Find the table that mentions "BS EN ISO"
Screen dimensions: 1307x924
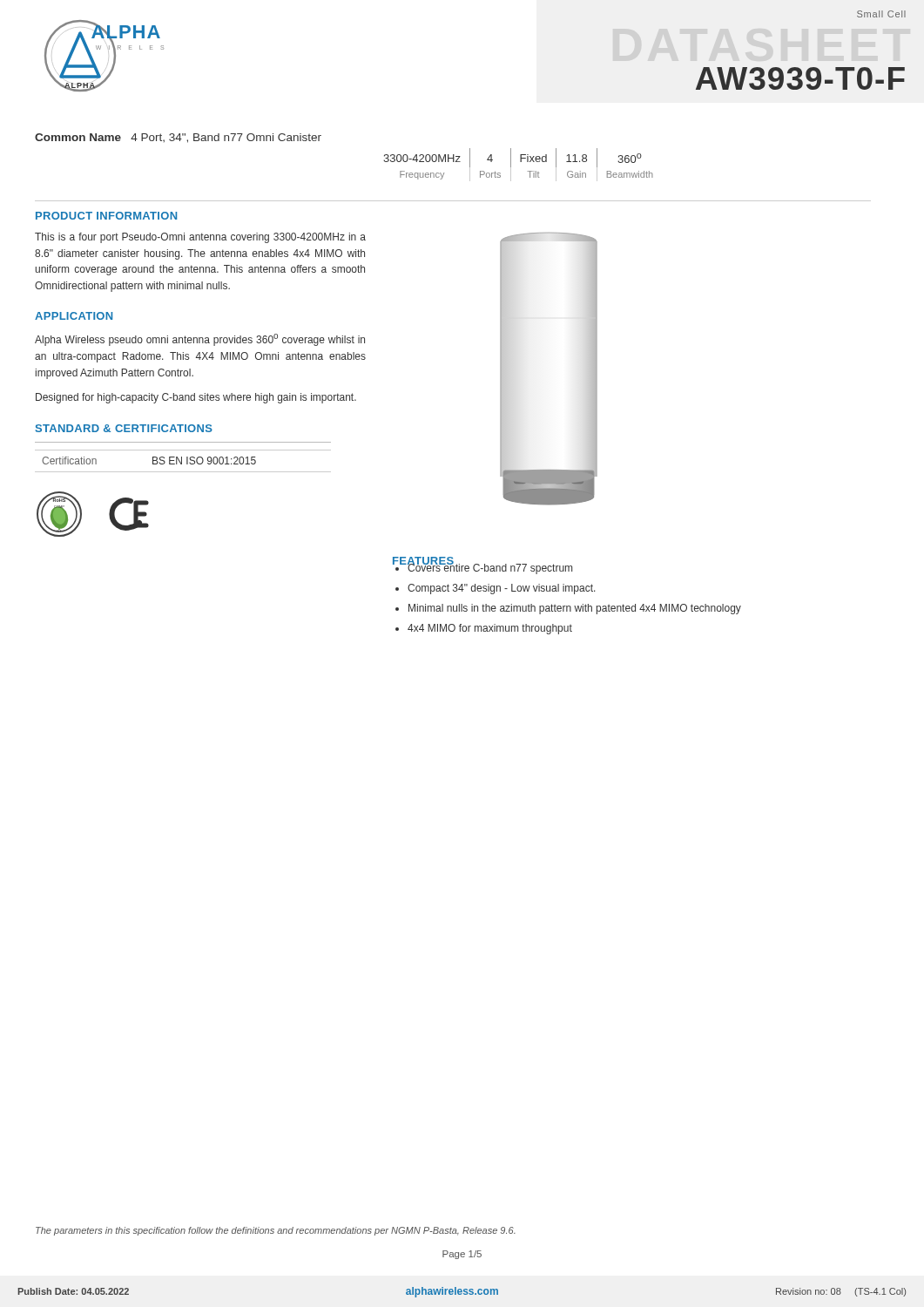(200, 461)
